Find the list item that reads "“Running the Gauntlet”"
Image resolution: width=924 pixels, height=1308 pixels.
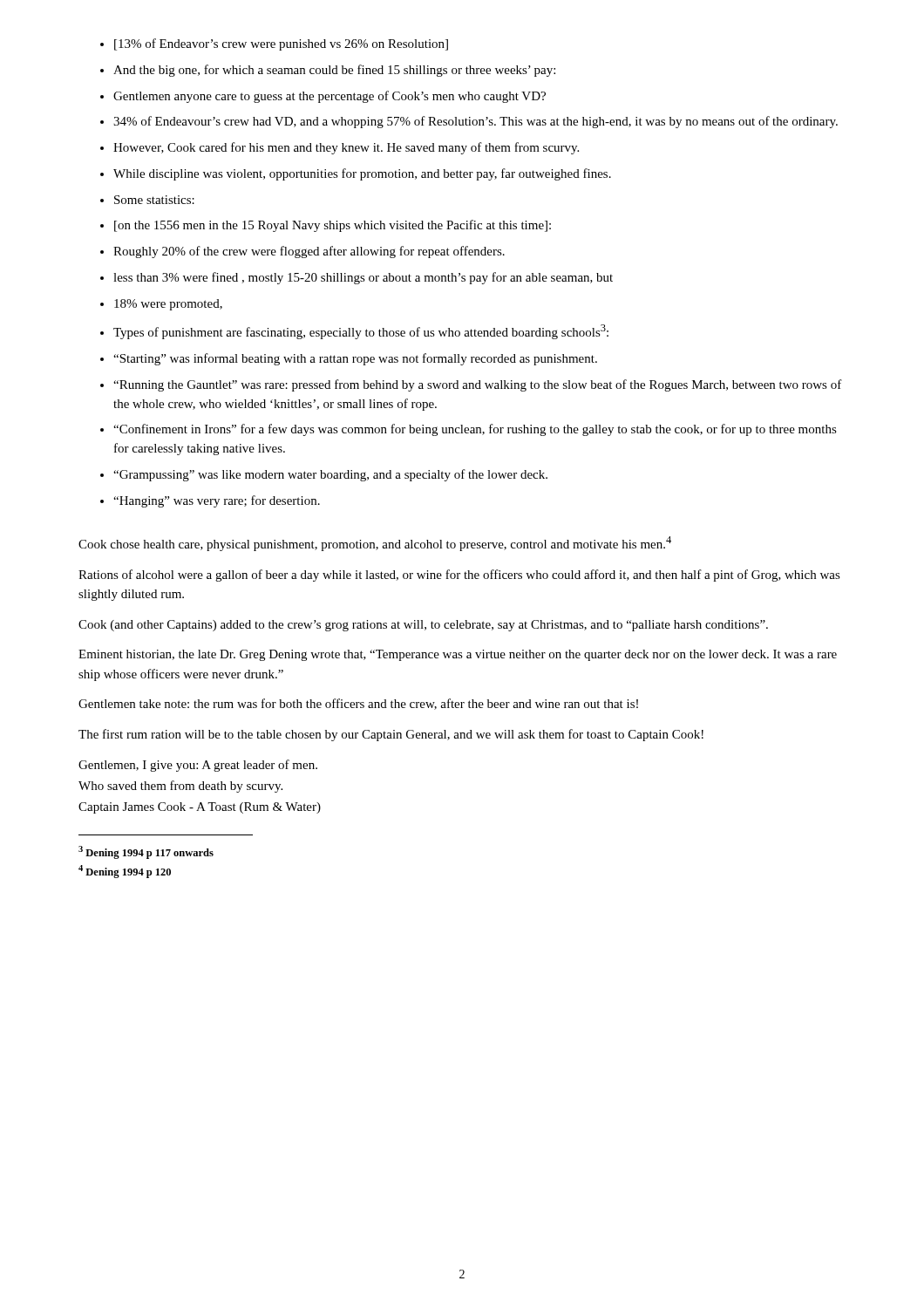point(479,395)
